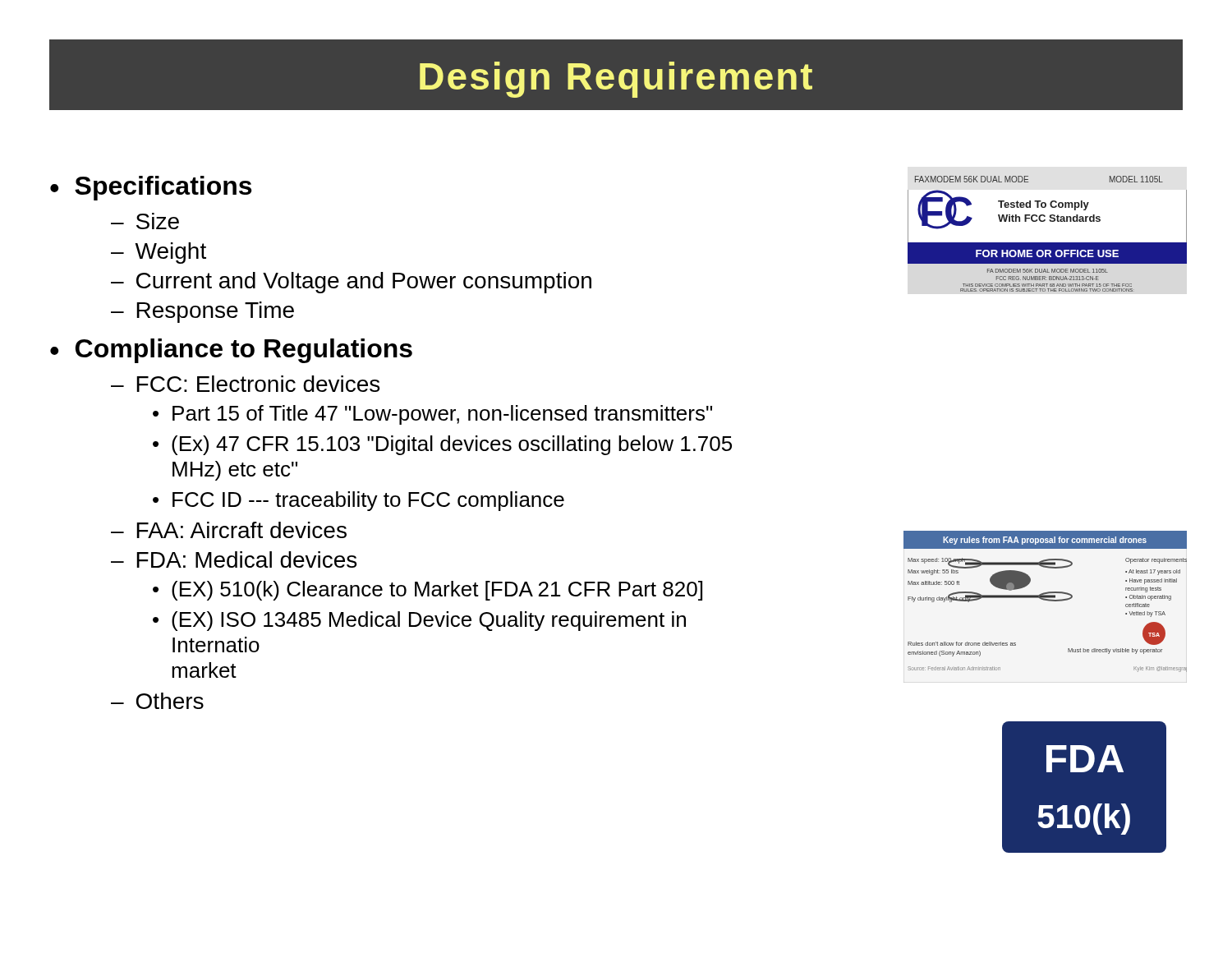
Task: Locate the list item containing "– FCC: Electronic devices"
Action: click(x=246, y=384)
